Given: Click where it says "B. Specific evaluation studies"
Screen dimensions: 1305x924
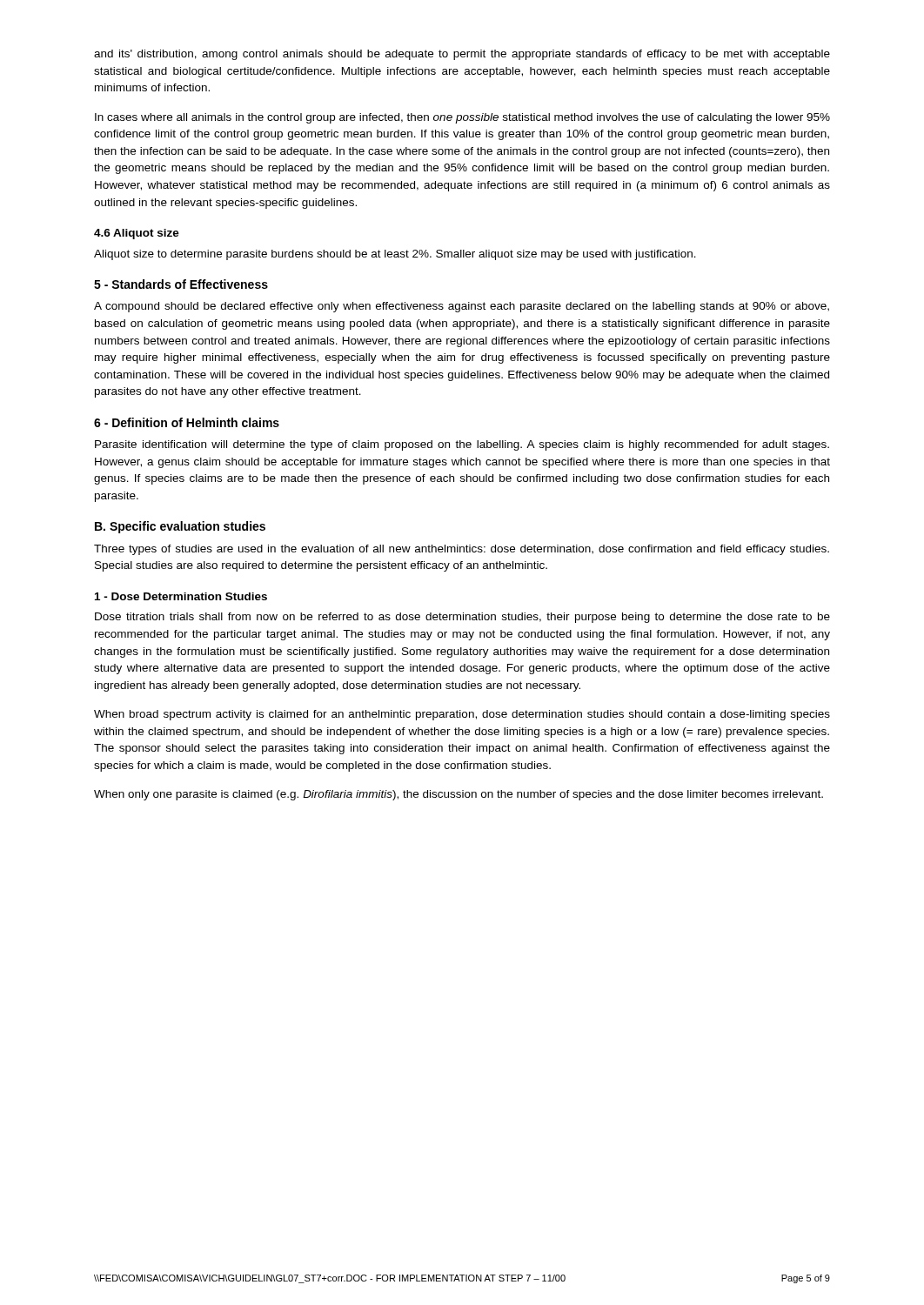Looking at the screenshot, I should 180,527.
